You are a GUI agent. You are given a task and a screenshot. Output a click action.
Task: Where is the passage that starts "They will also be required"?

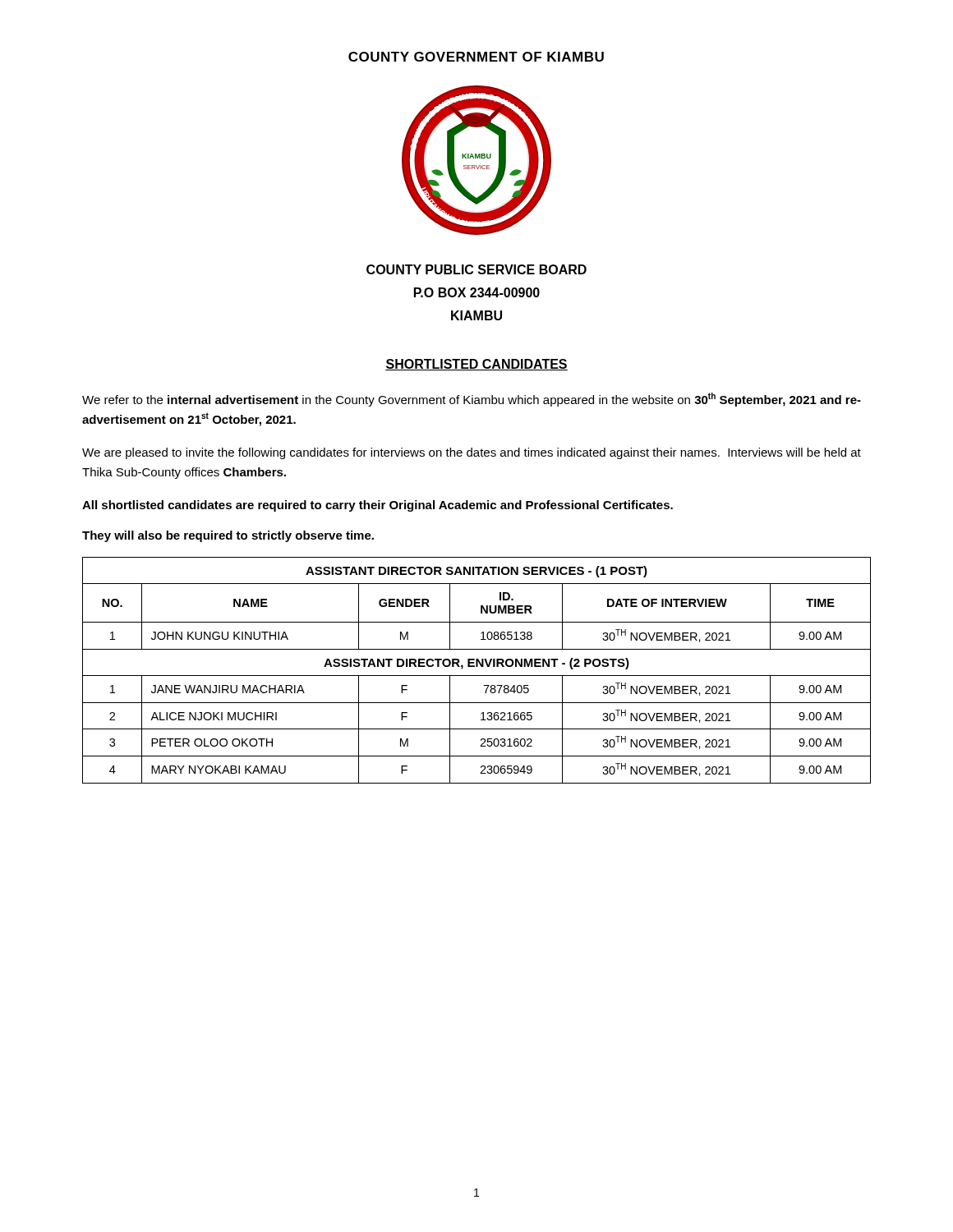point(228,535)
